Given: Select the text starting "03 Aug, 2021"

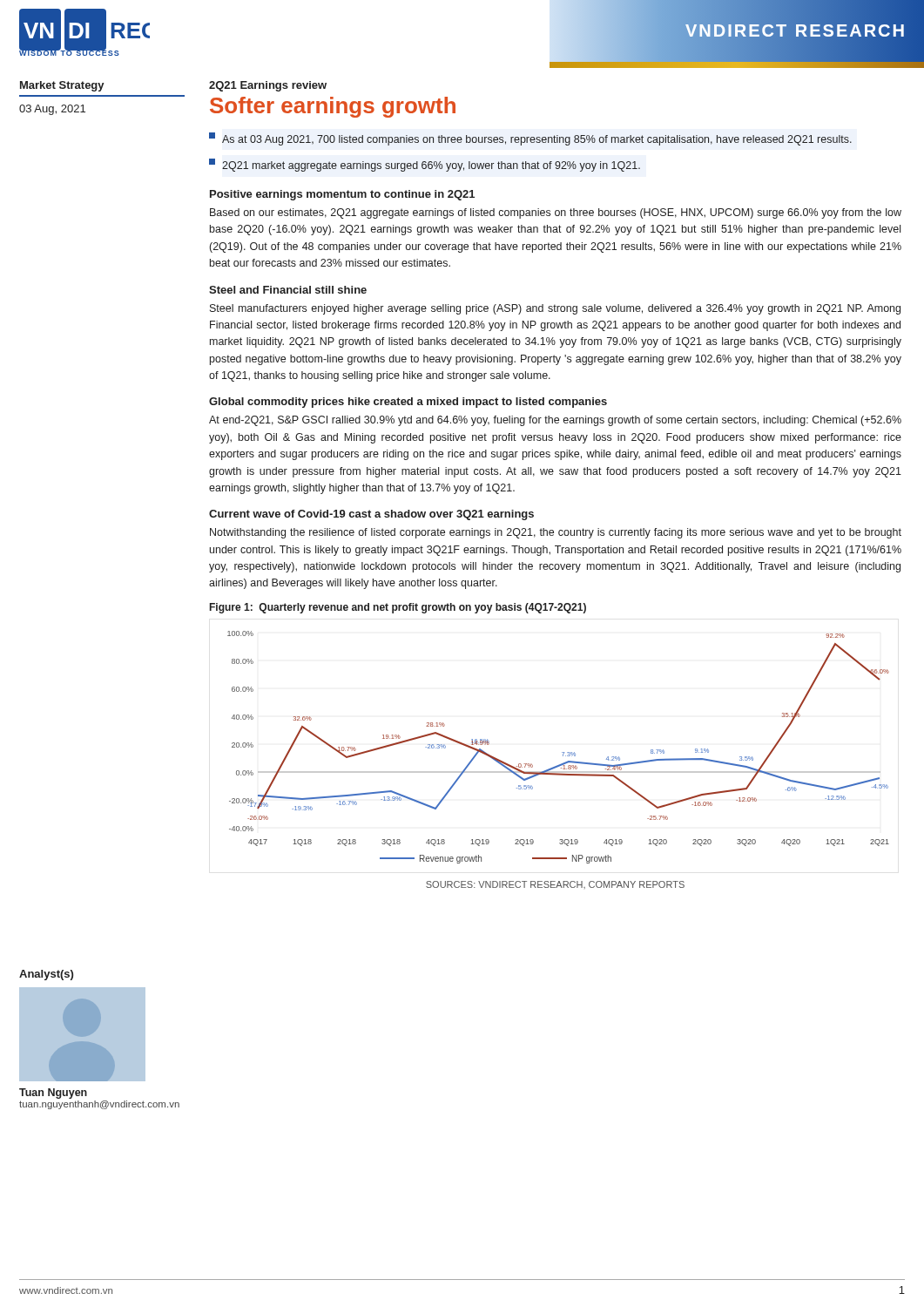Looking at the screenshot, I should click(53, 108).
